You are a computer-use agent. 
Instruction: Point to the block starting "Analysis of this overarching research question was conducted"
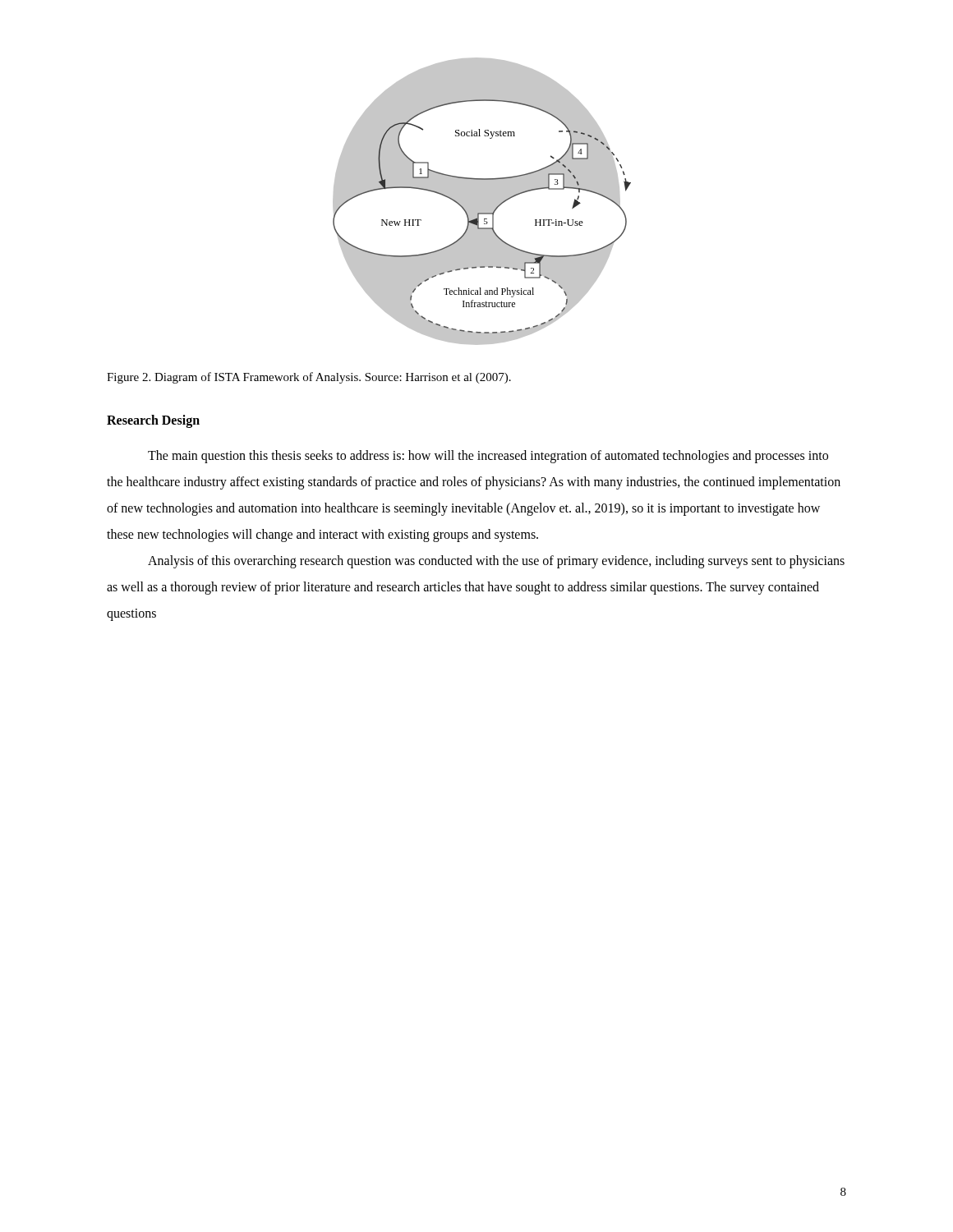point(476,586)
